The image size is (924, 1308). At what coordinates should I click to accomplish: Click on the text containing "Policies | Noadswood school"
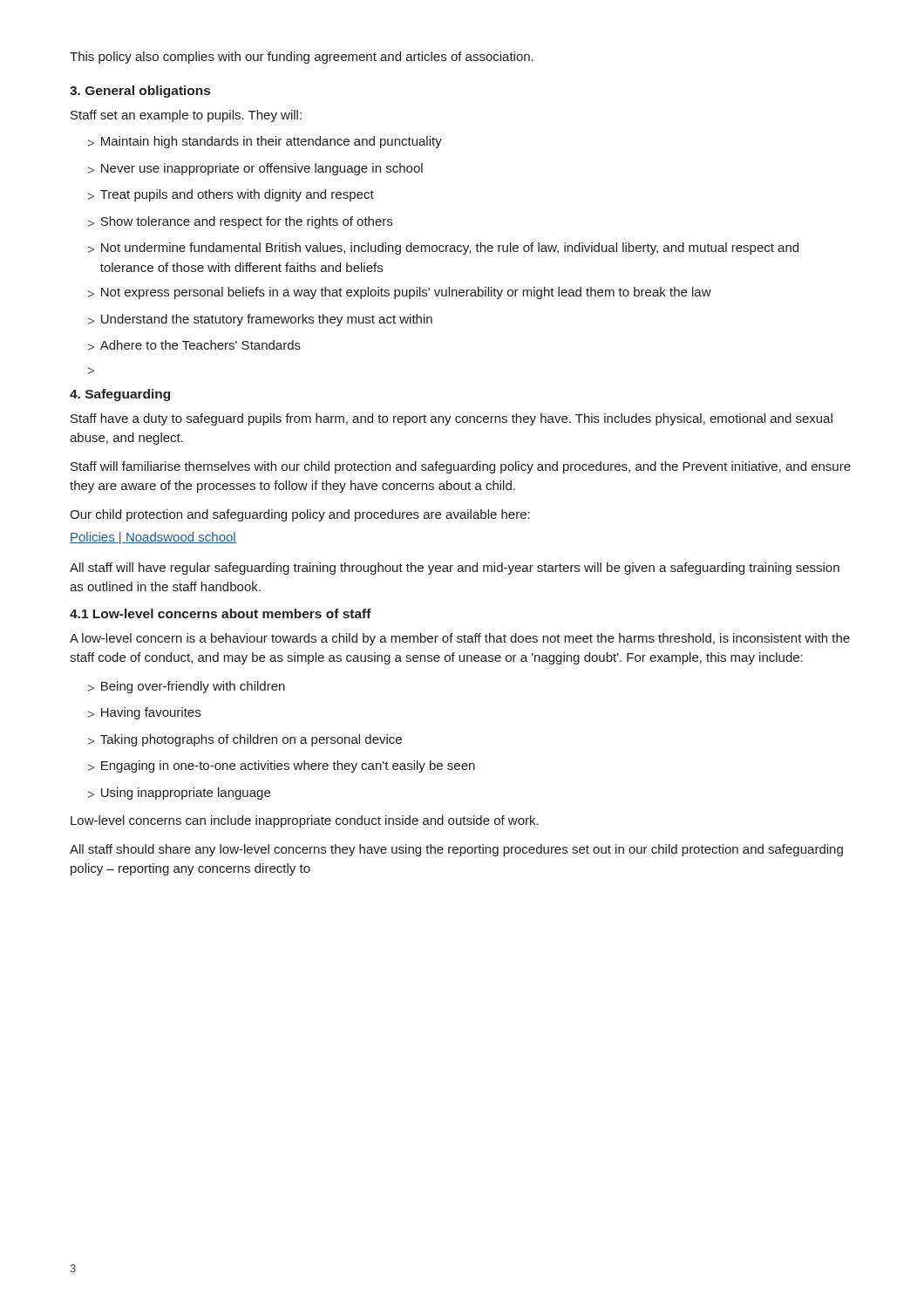point(153,537)
